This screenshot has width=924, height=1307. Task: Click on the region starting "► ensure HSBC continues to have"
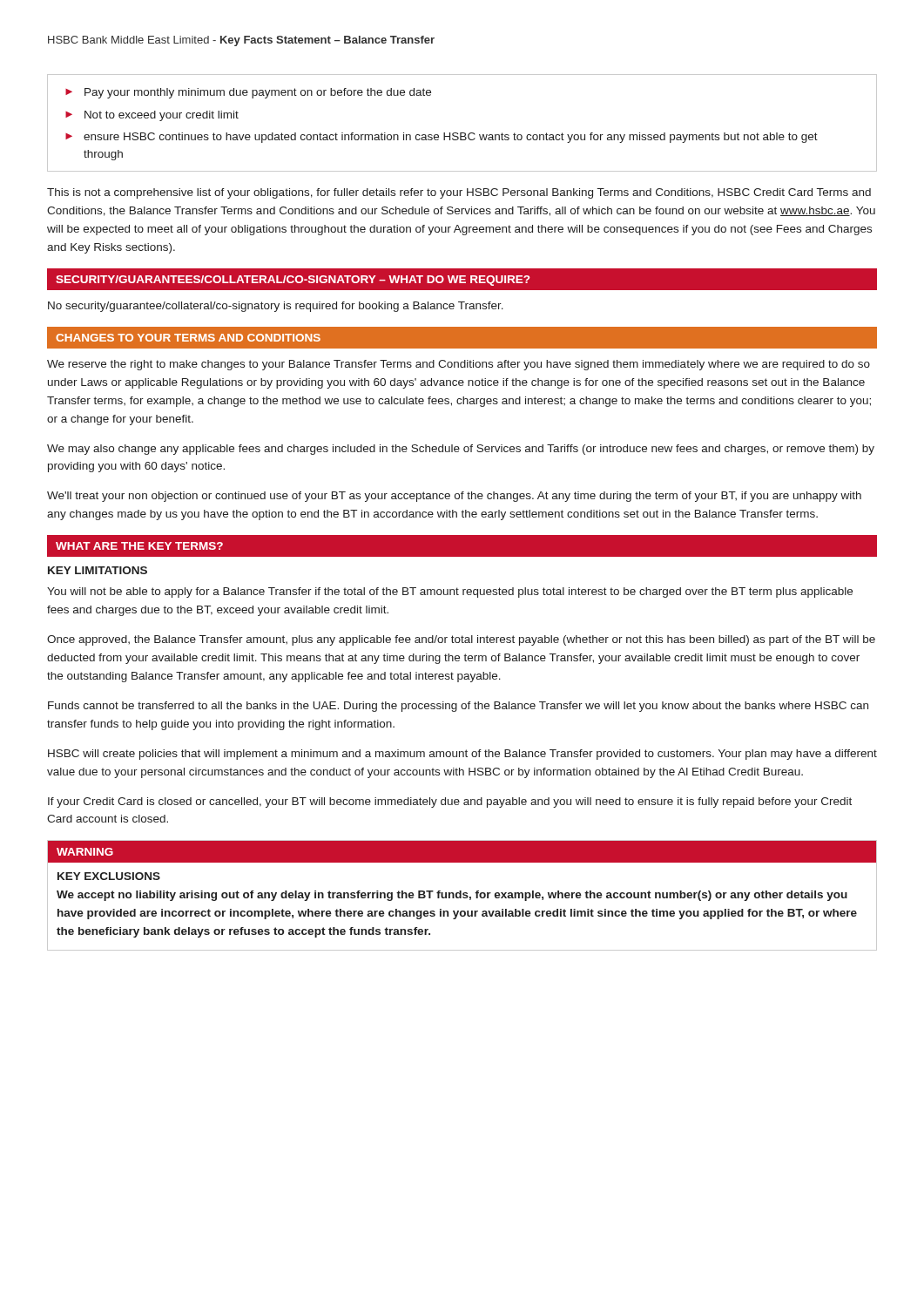pos(462,145)
